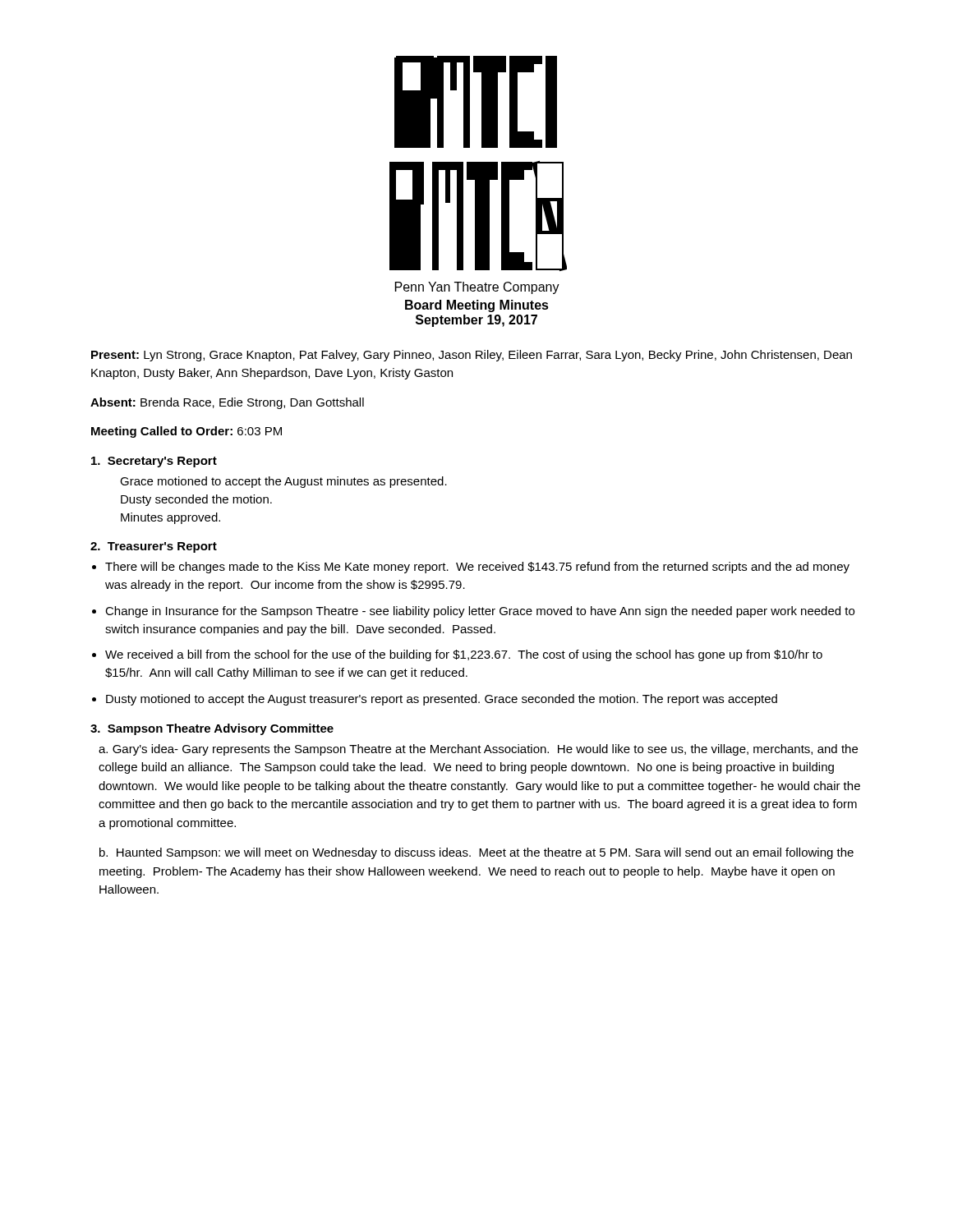The image size is (953, 1232).
Task: Select the text that reads "Penn Yan Theatre Company"
Action: pyautogui.click(x=476, y=287)
